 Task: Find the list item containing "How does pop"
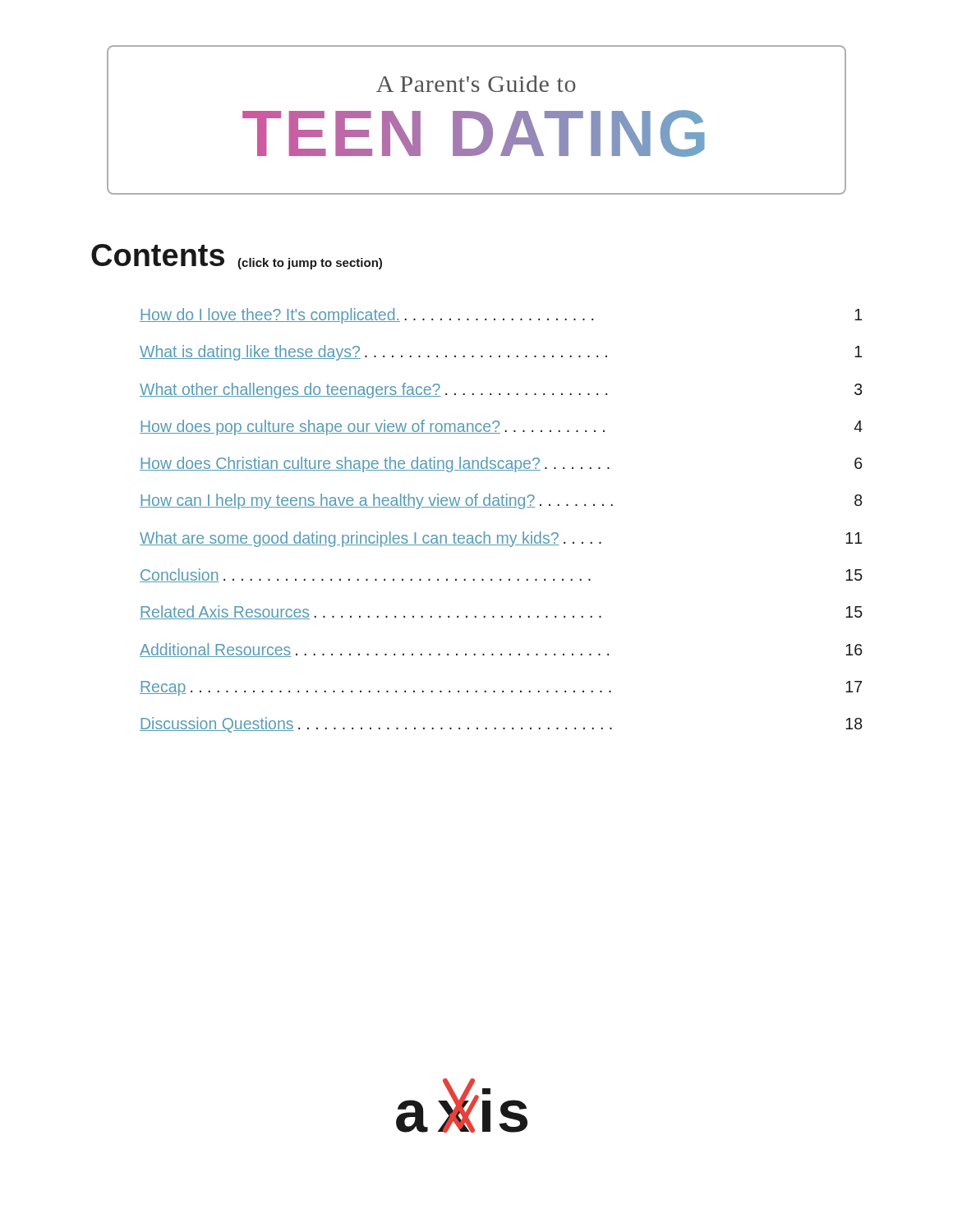point(501,427)
